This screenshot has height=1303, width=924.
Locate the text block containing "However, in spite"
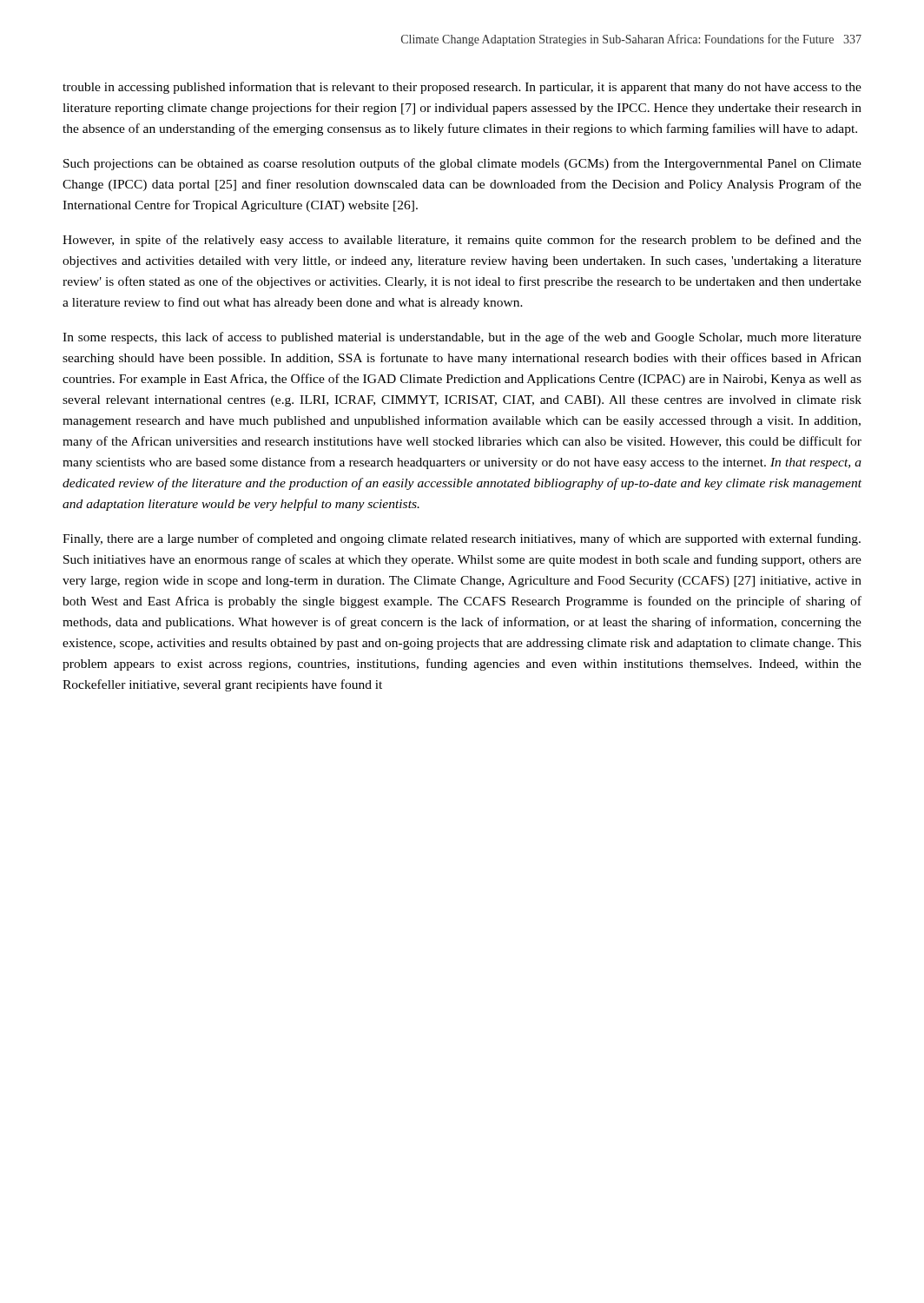[462, 271]
